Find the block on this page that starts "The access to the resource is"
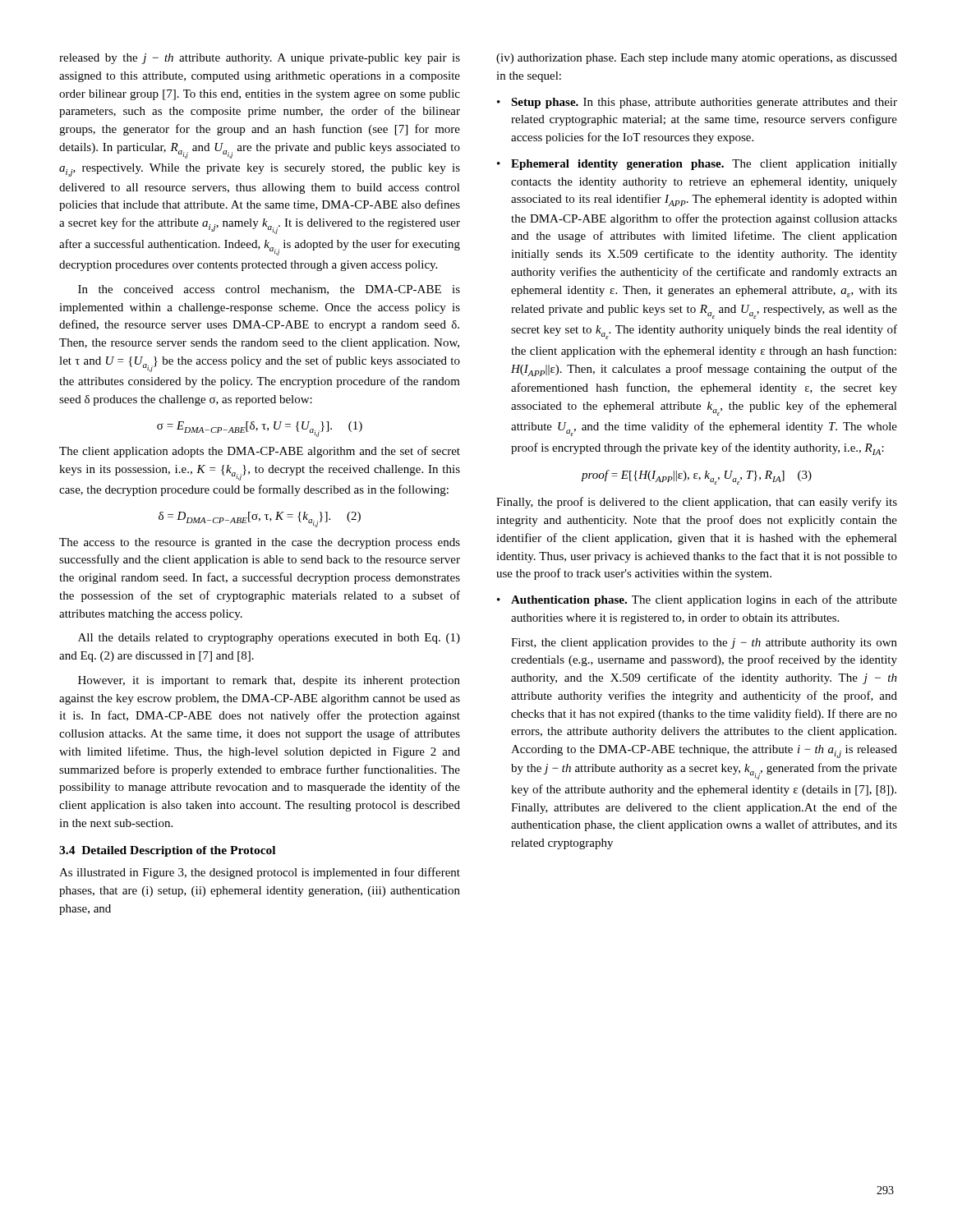This screenshot has width=953, height=1232. tap(260, 683)
